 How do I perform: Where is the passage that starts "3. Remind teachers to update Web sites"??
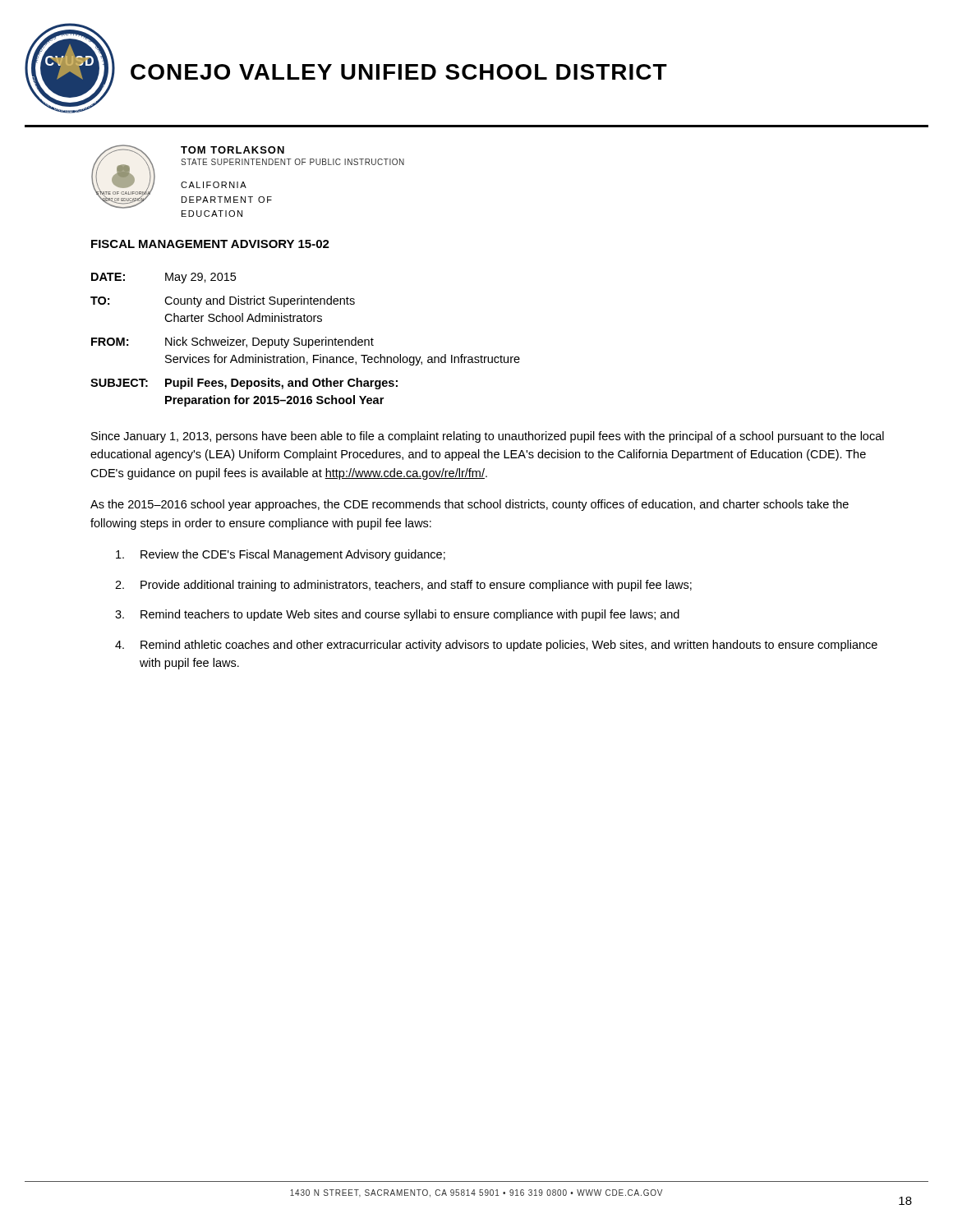click(501, 615)
